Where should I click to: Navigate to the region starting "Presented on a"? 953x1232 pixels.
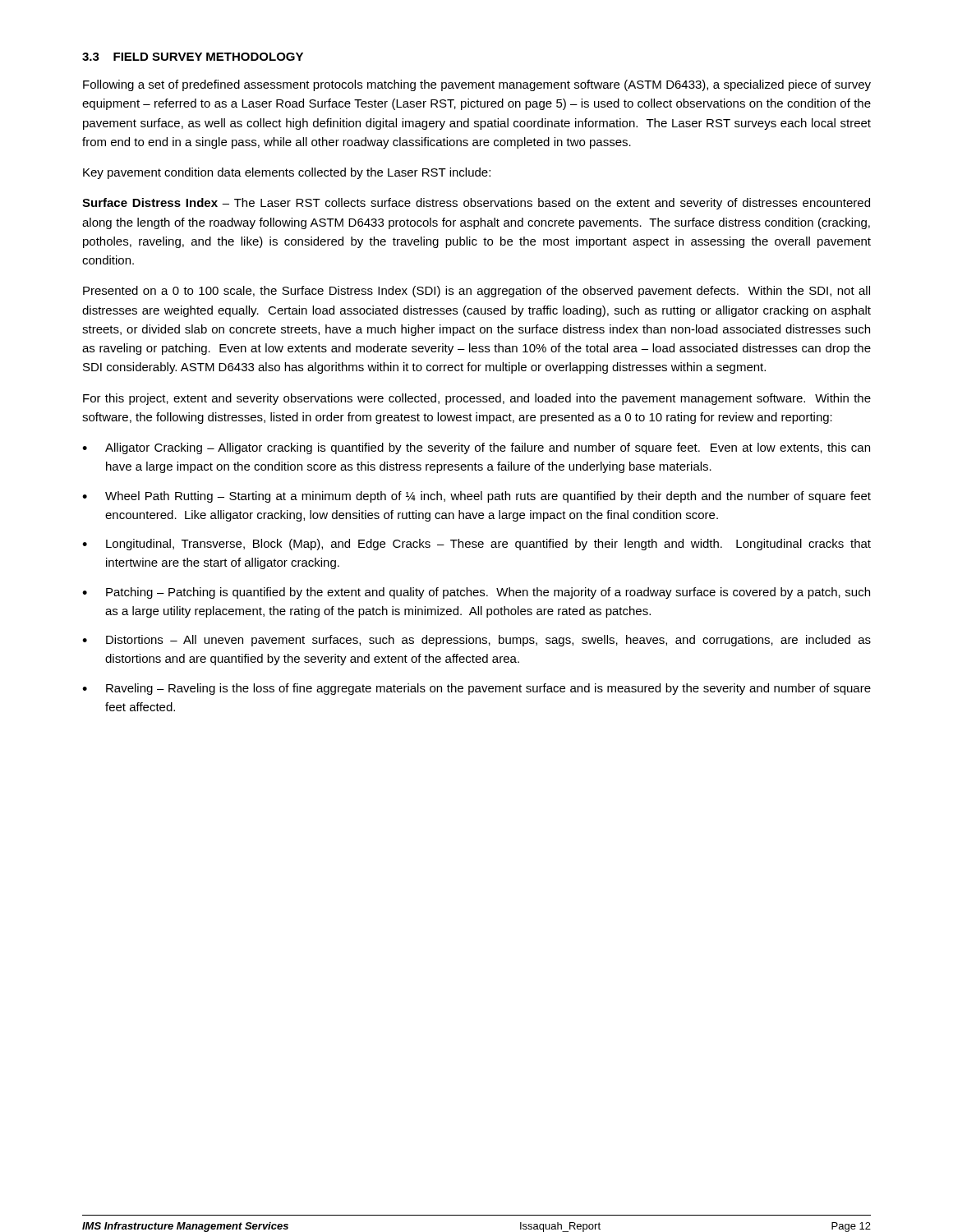(476, 329)
